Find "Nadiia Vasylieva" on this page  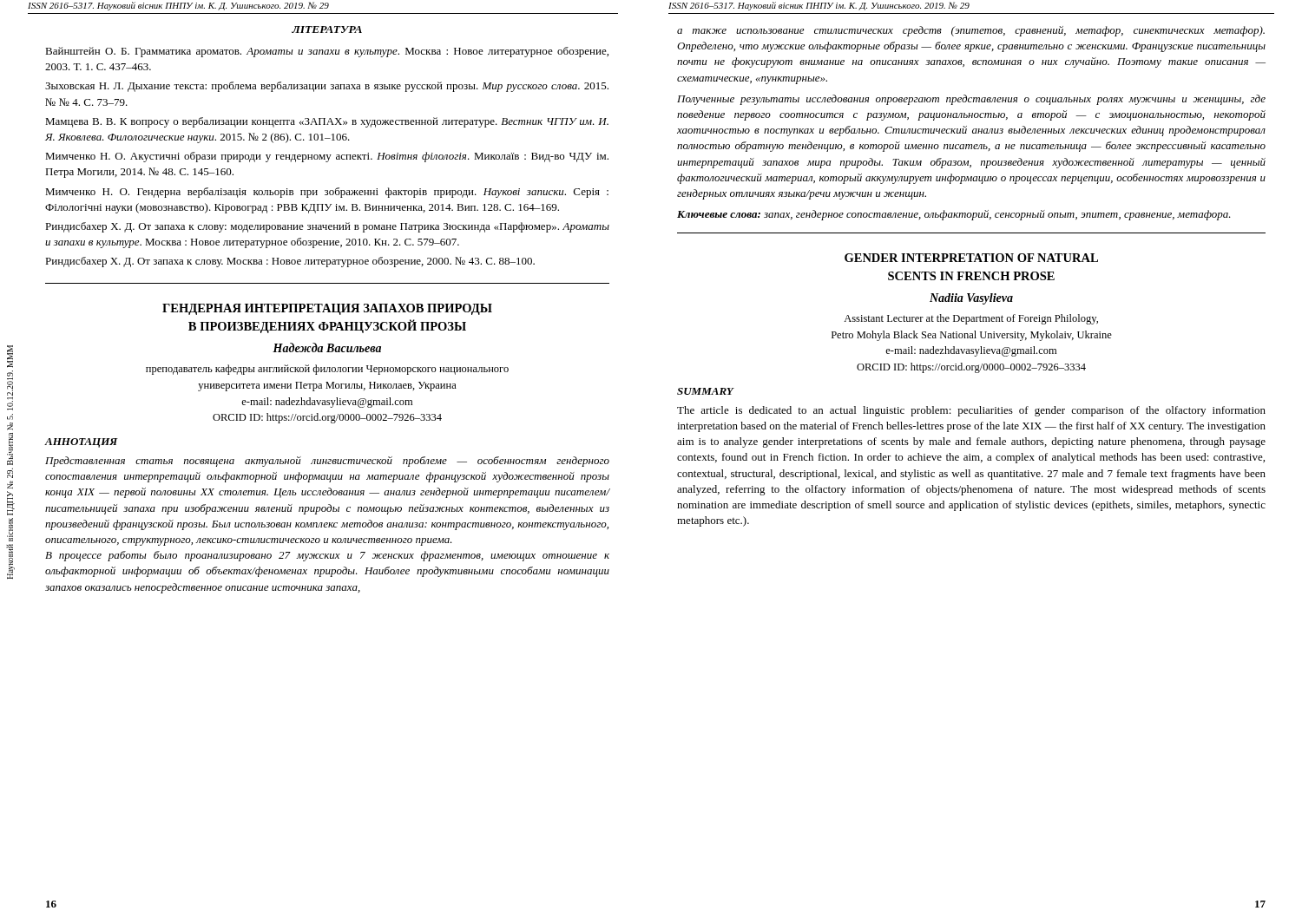click(x=971, y=298)
